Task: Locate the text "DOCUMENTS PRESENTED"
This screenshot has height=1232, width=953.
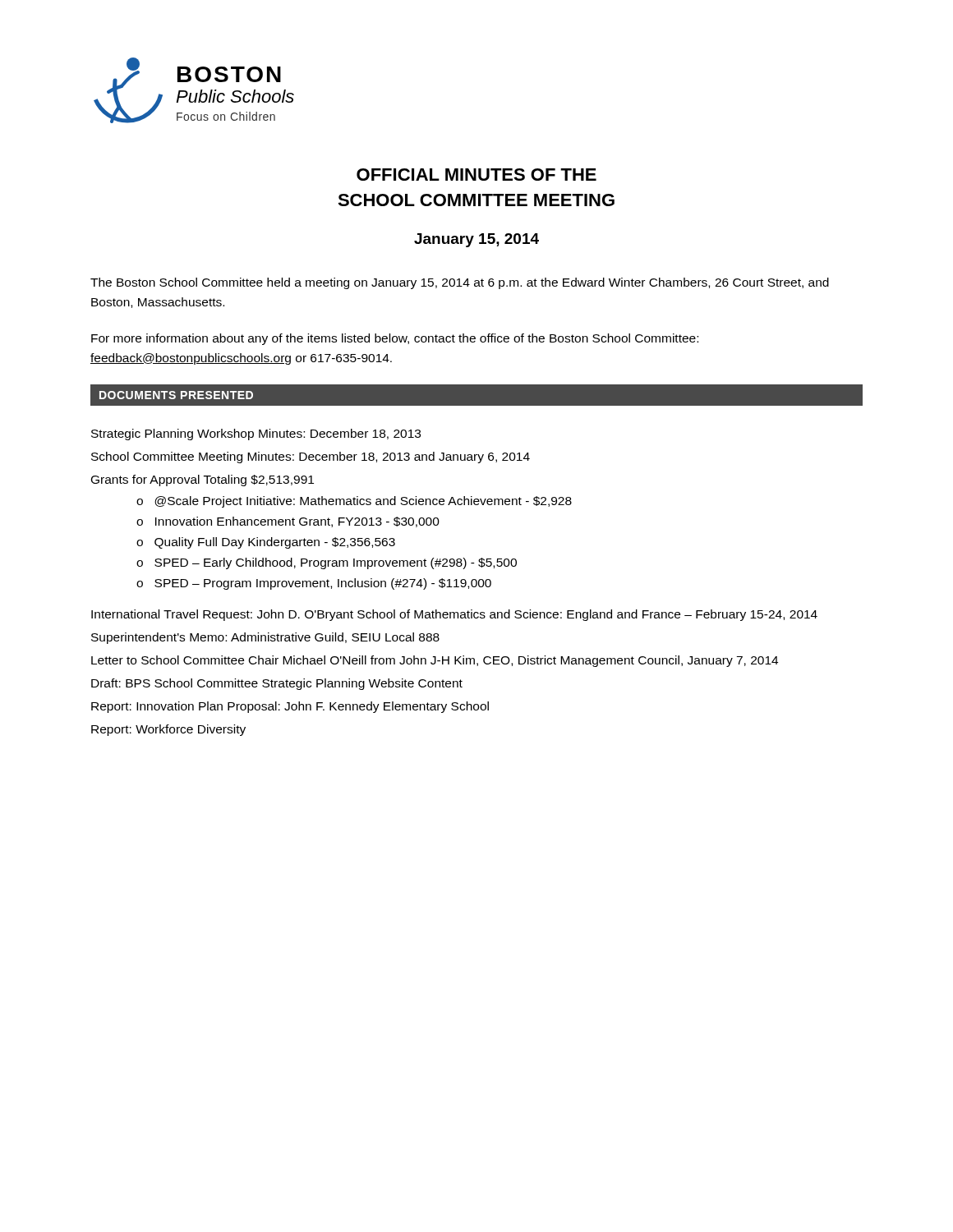Action: (x=176, y=395)
